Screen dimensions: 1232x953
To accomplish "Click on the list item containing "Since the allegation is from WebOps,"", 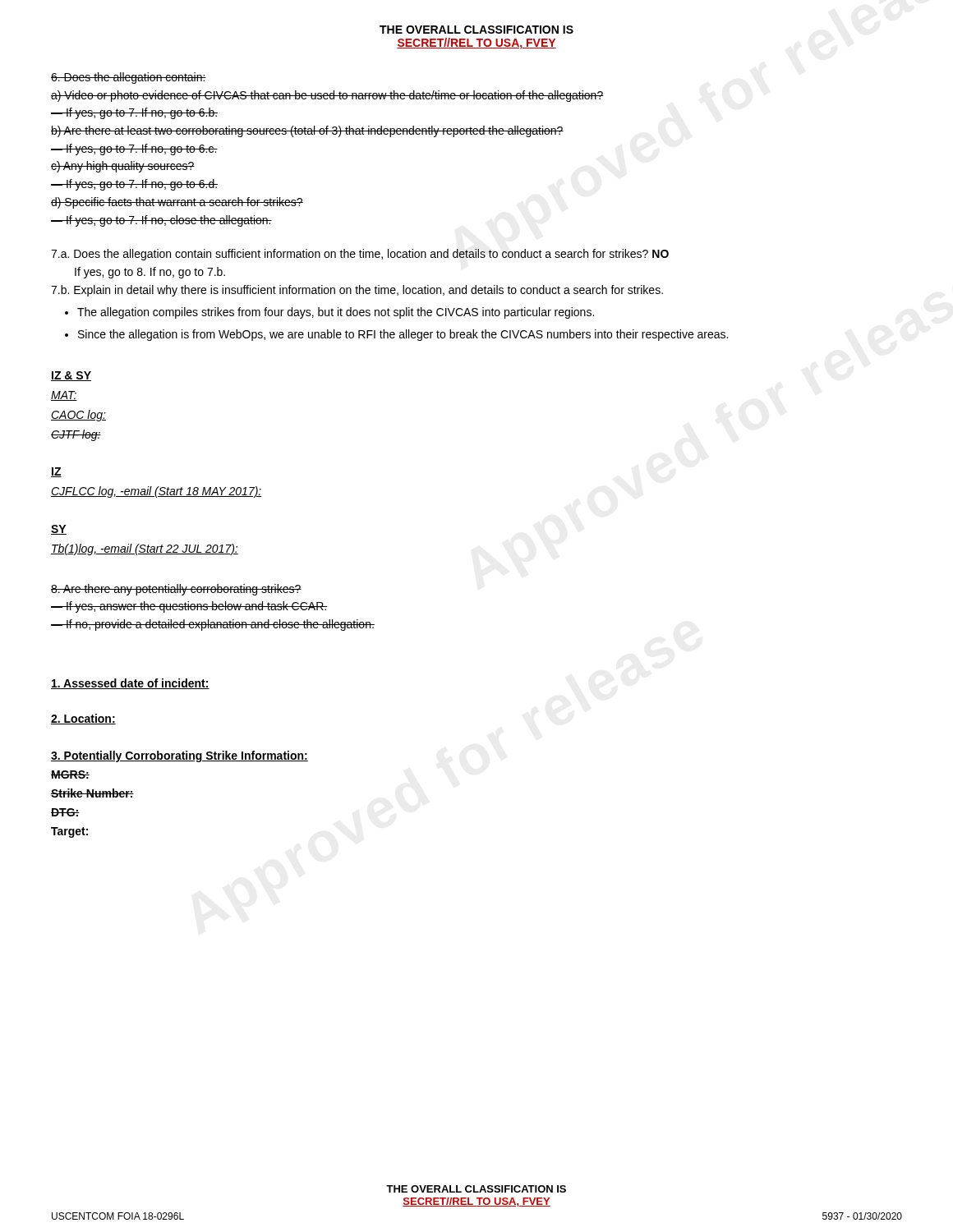I will [x=403, y=334].
